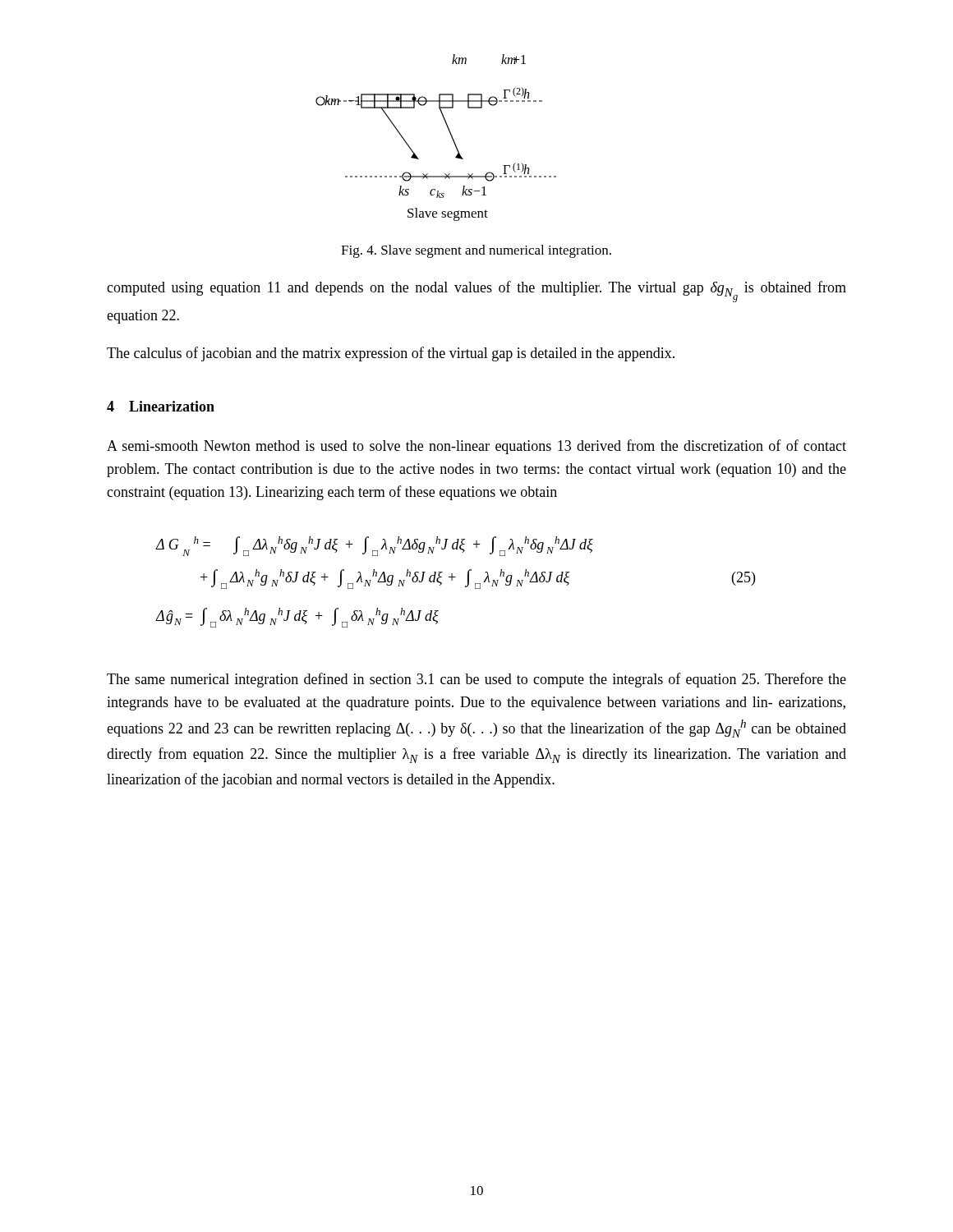Locate the text block containing "The calculus of jacobian and"
The image size is (953, 1232).
pos(391,353)
